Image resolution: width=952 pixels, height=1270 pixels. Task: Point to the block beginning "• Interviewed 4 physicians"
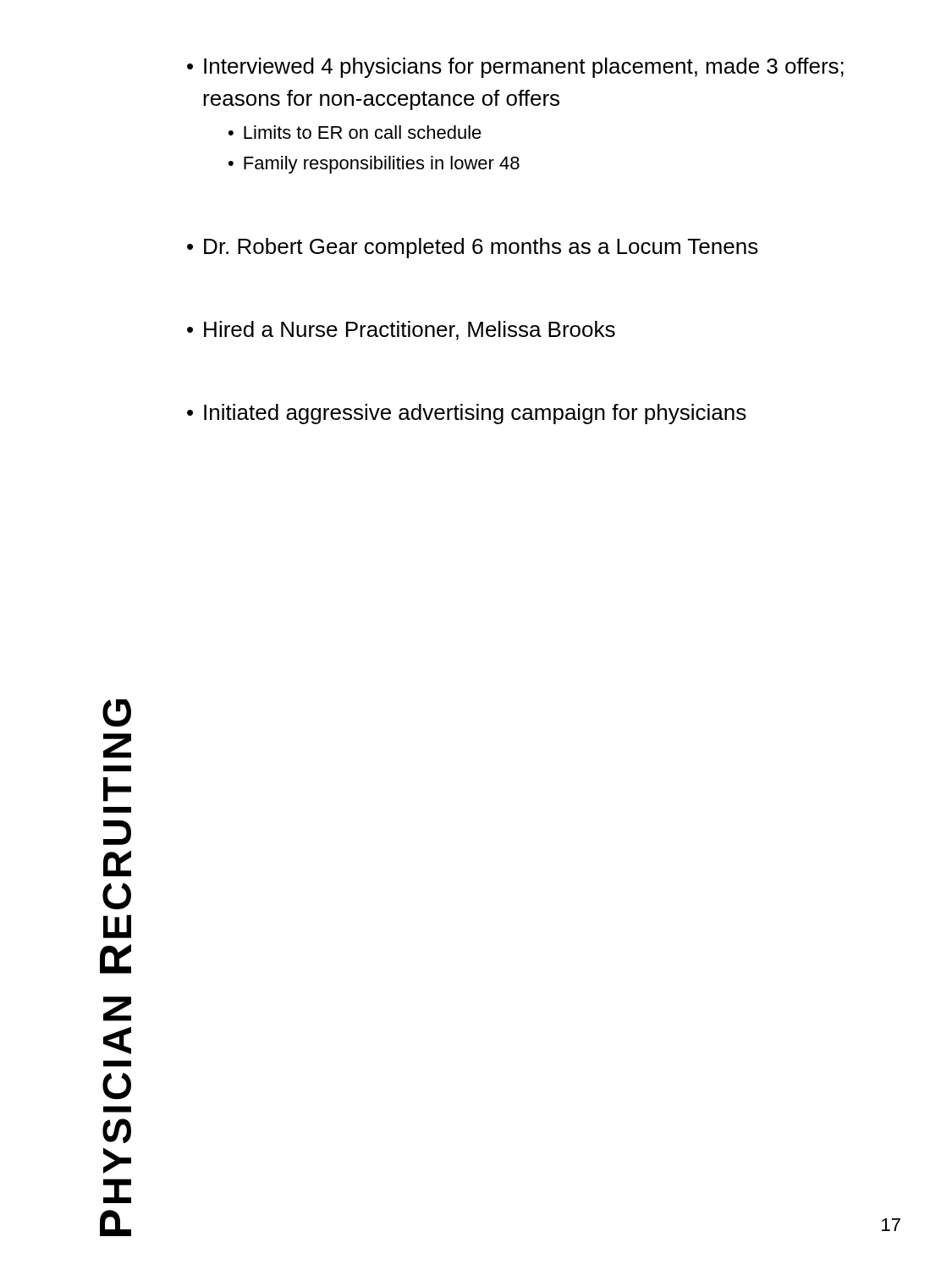542,116
